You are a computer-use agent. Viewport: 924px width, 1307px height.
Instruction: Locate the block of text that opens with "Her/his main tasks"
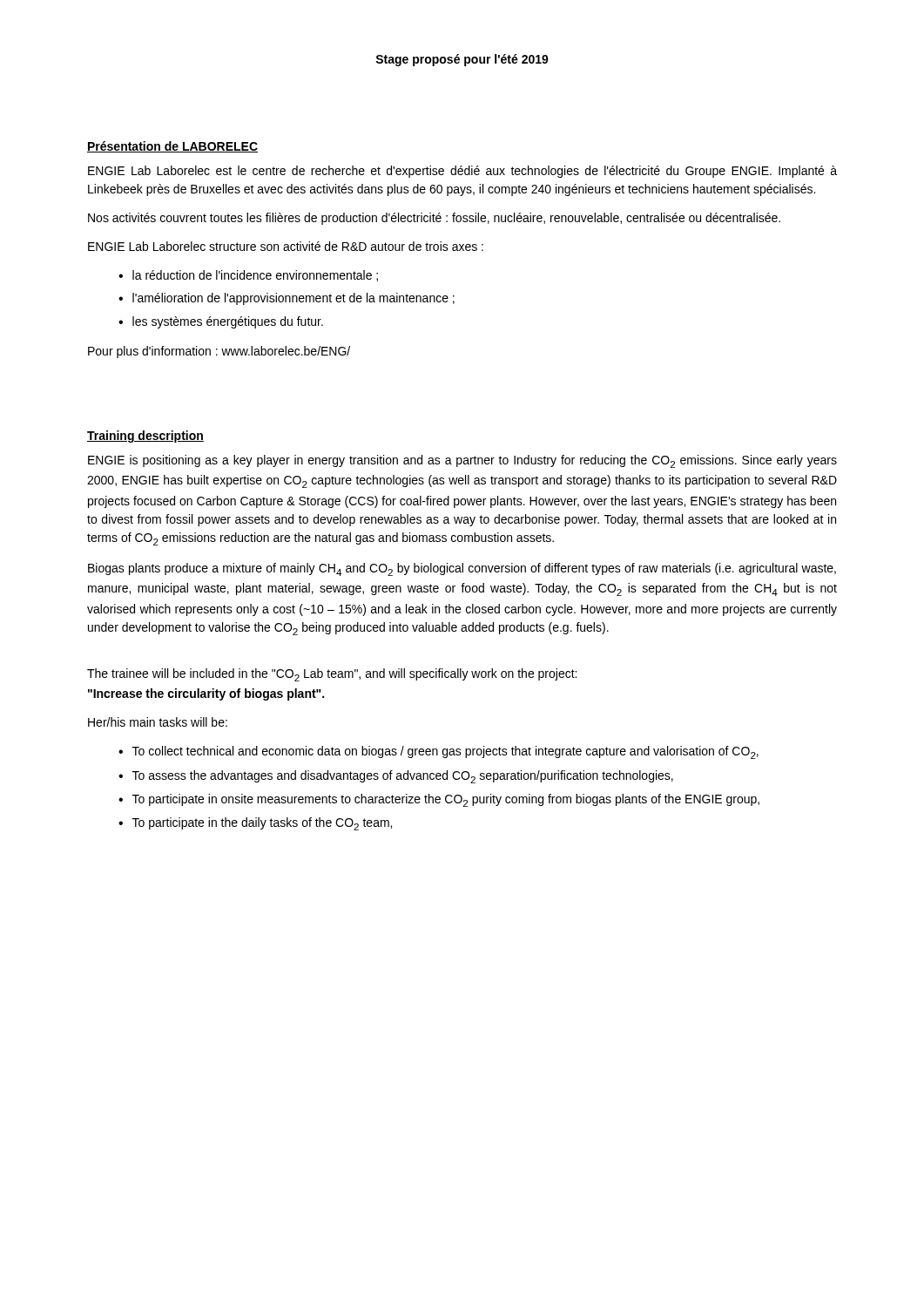(x=158, y=723)
